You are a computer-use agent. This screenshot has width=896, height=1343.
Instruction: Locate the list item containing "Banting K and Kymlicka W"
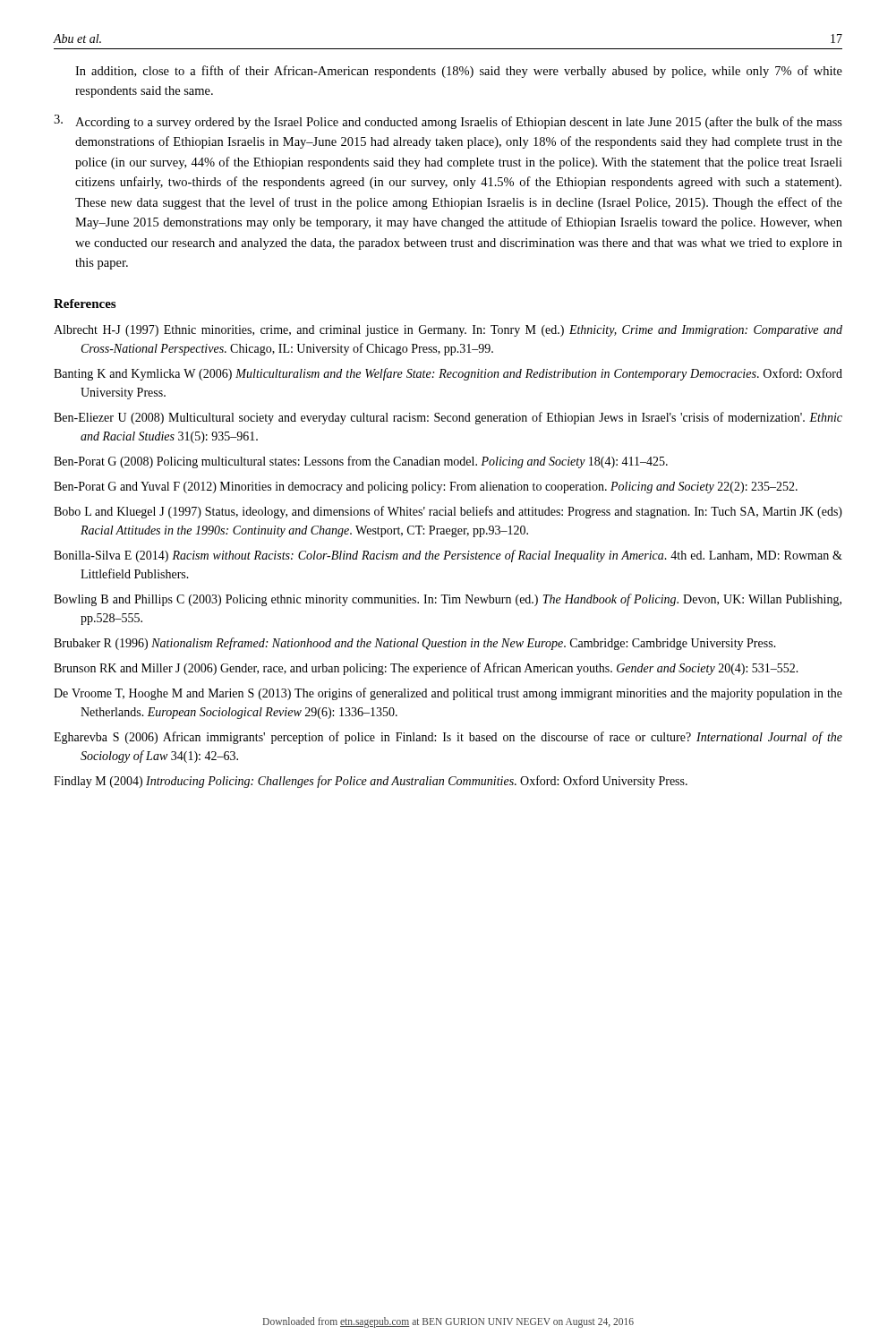[448, 383]
